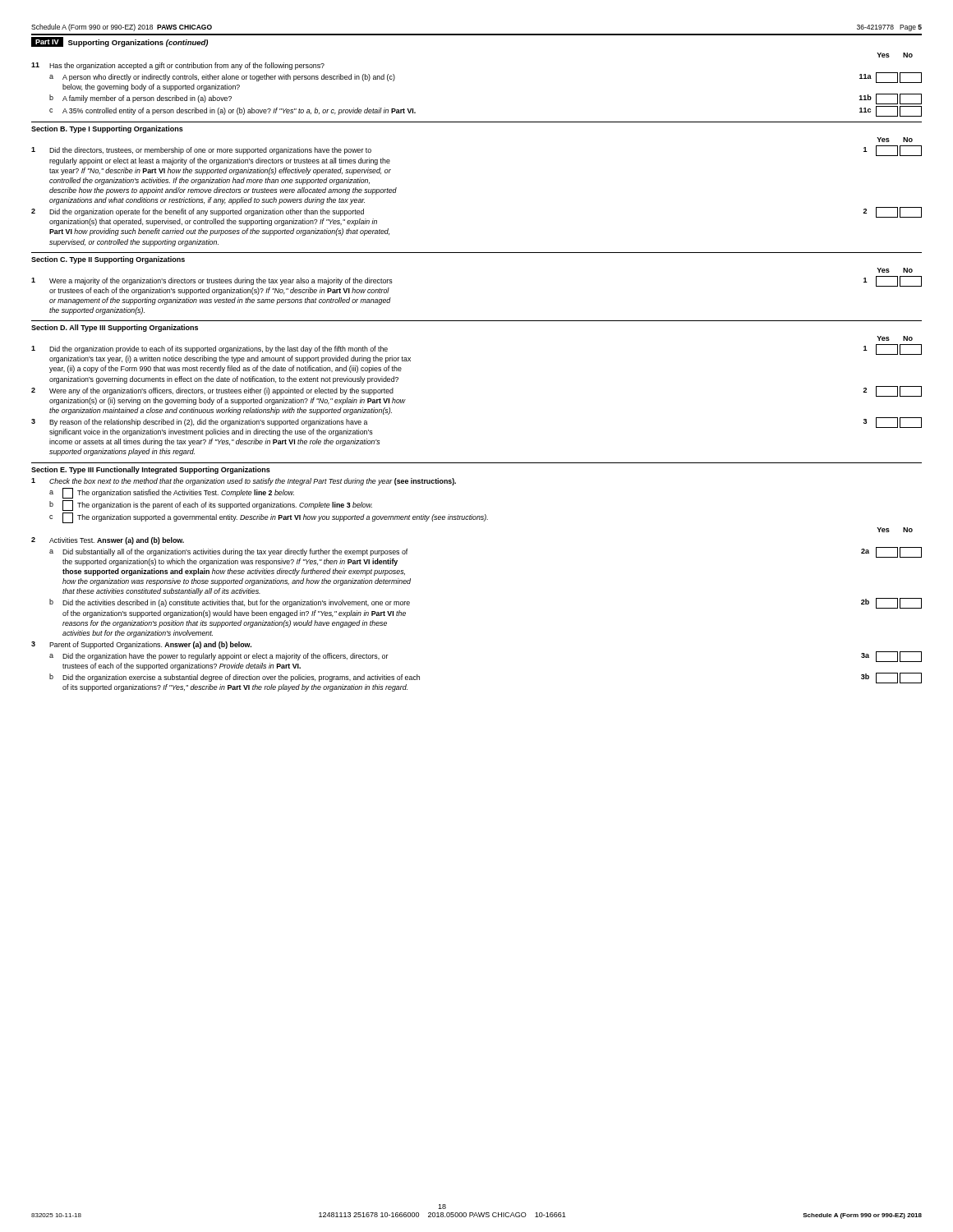Screen dimensions: 1232x953
Task: Select the block starting "Section B. Type"
Action: pos(476,129)
